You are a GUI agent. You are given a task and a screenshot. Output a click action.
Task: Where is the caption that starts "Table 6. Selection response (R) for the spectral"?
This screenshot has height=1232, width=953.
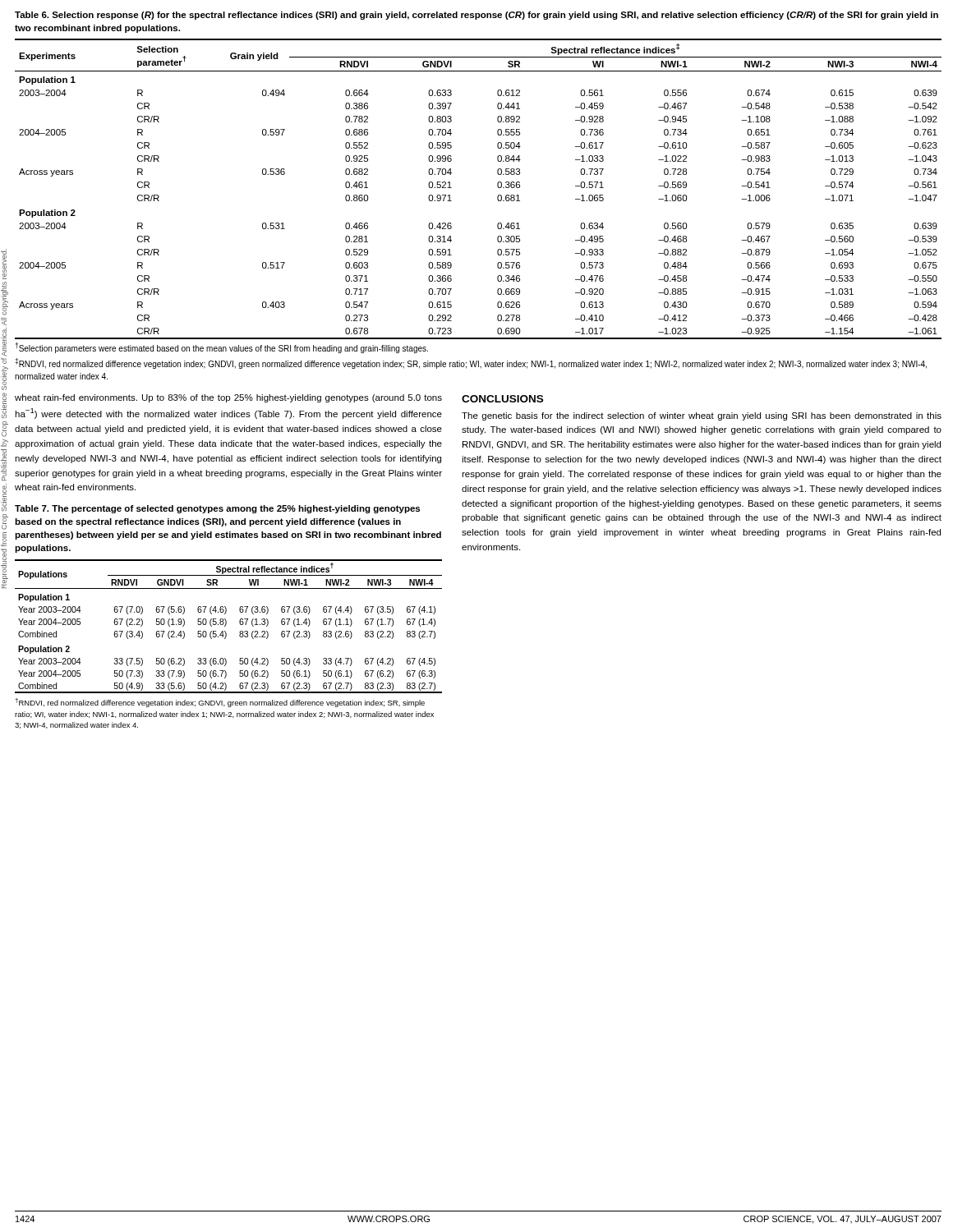[x=477, y=21]
